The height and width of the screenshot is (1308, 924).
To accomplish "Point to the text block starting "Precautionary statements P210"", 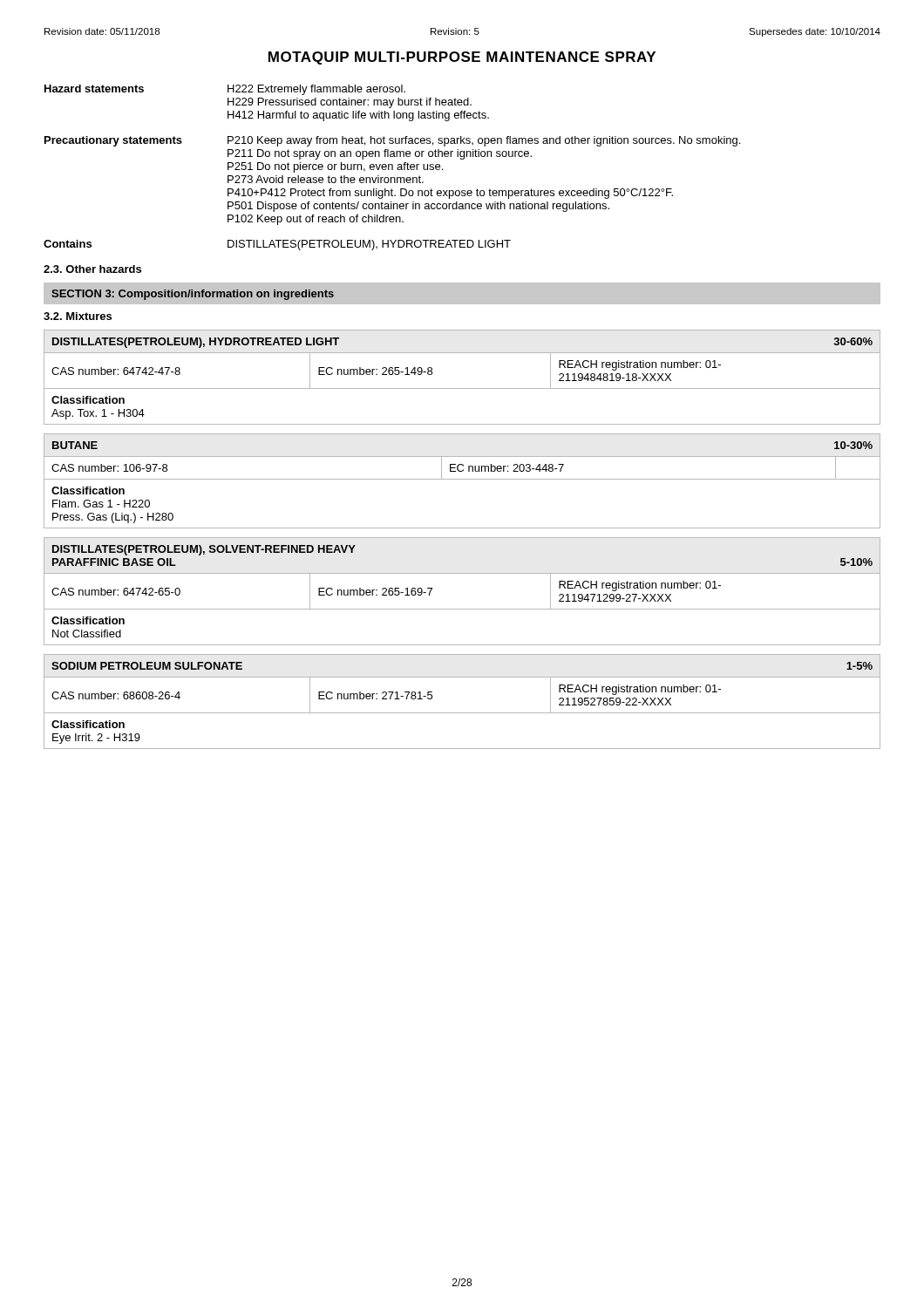I will (x=462, y=179).
